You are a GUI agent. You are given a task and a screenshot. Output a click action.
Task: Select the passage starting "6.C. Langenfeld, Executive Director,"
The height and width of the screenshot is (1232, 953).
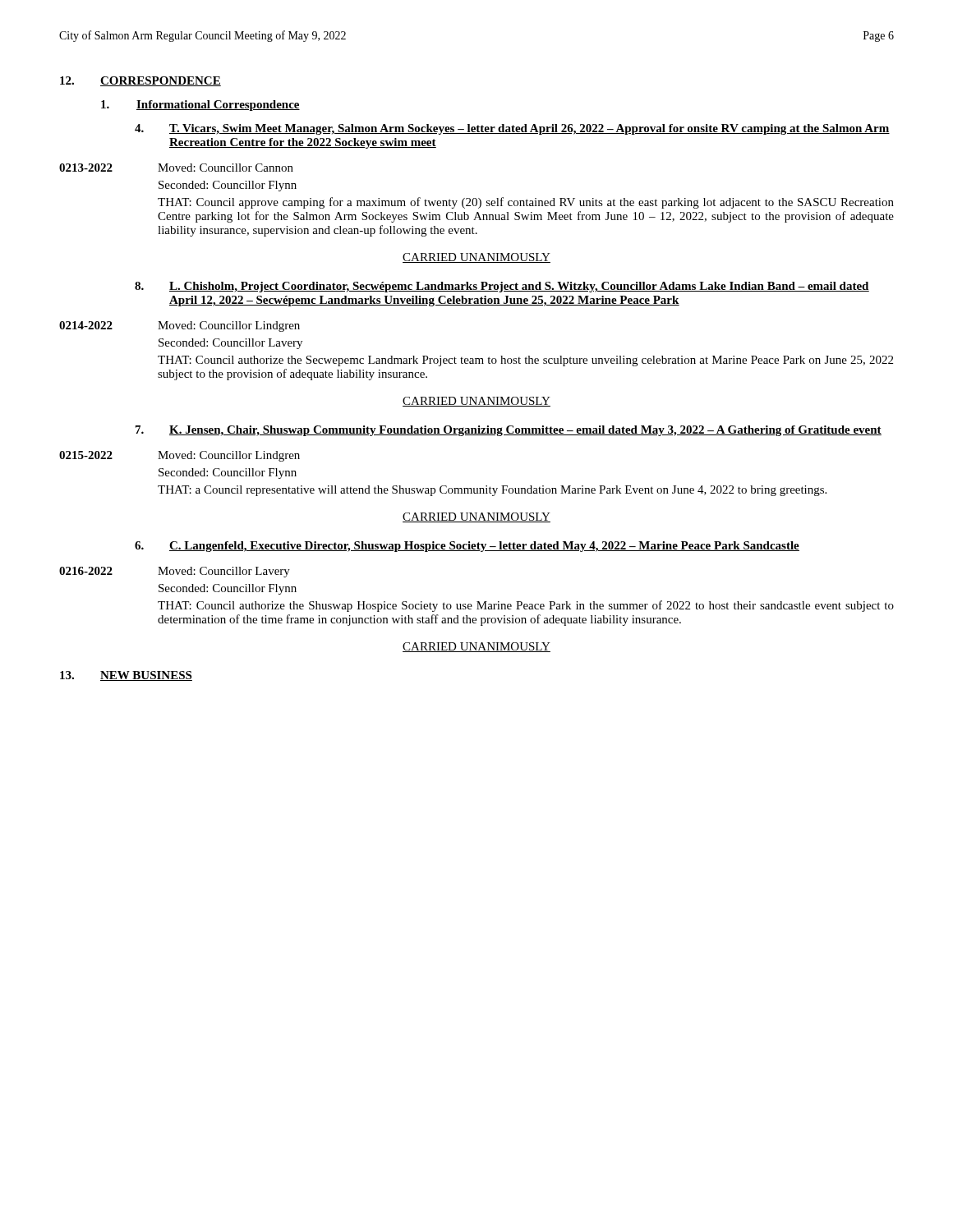[514, 546]
